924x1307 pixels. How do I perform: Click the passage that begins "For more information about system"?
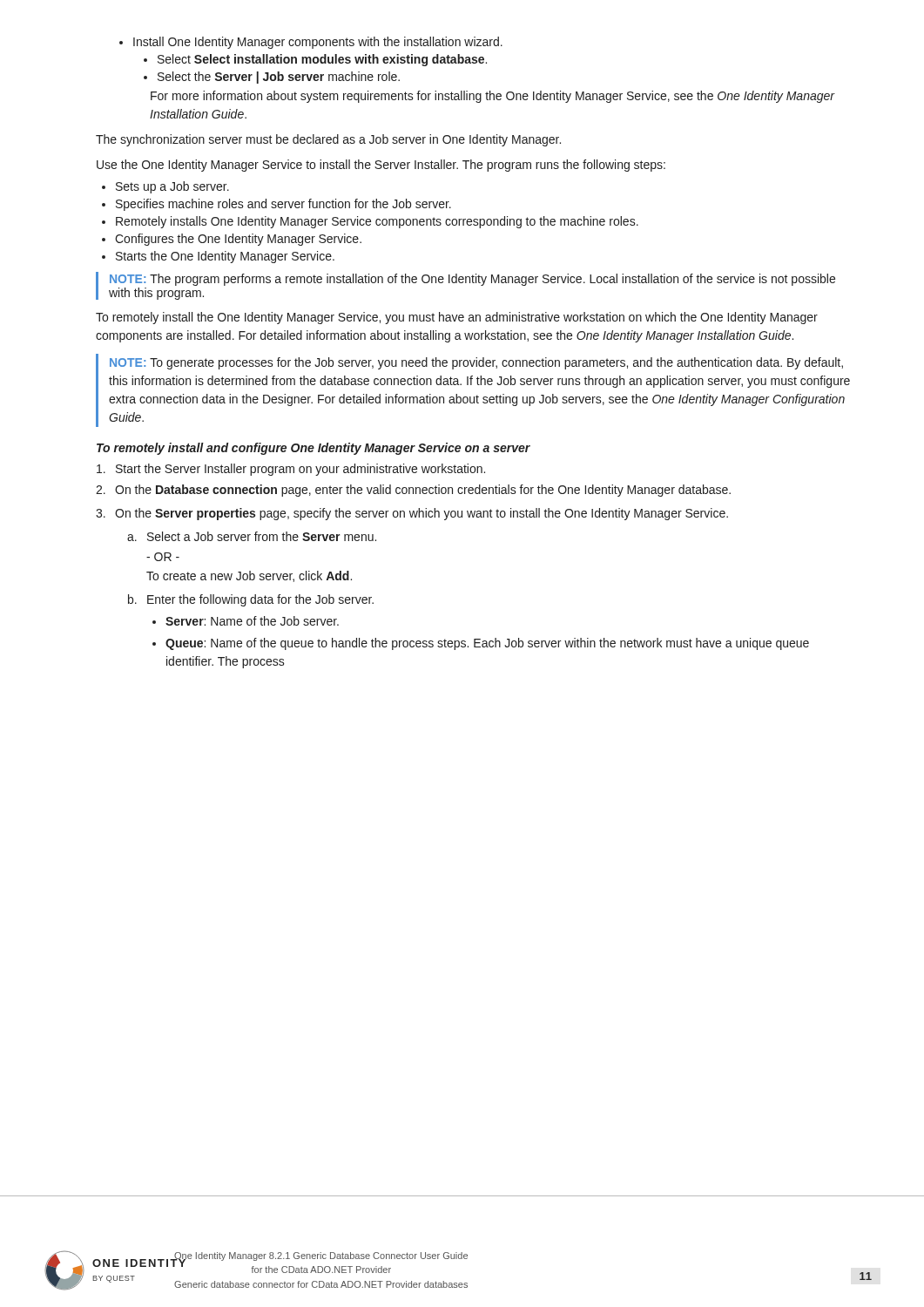492,105
